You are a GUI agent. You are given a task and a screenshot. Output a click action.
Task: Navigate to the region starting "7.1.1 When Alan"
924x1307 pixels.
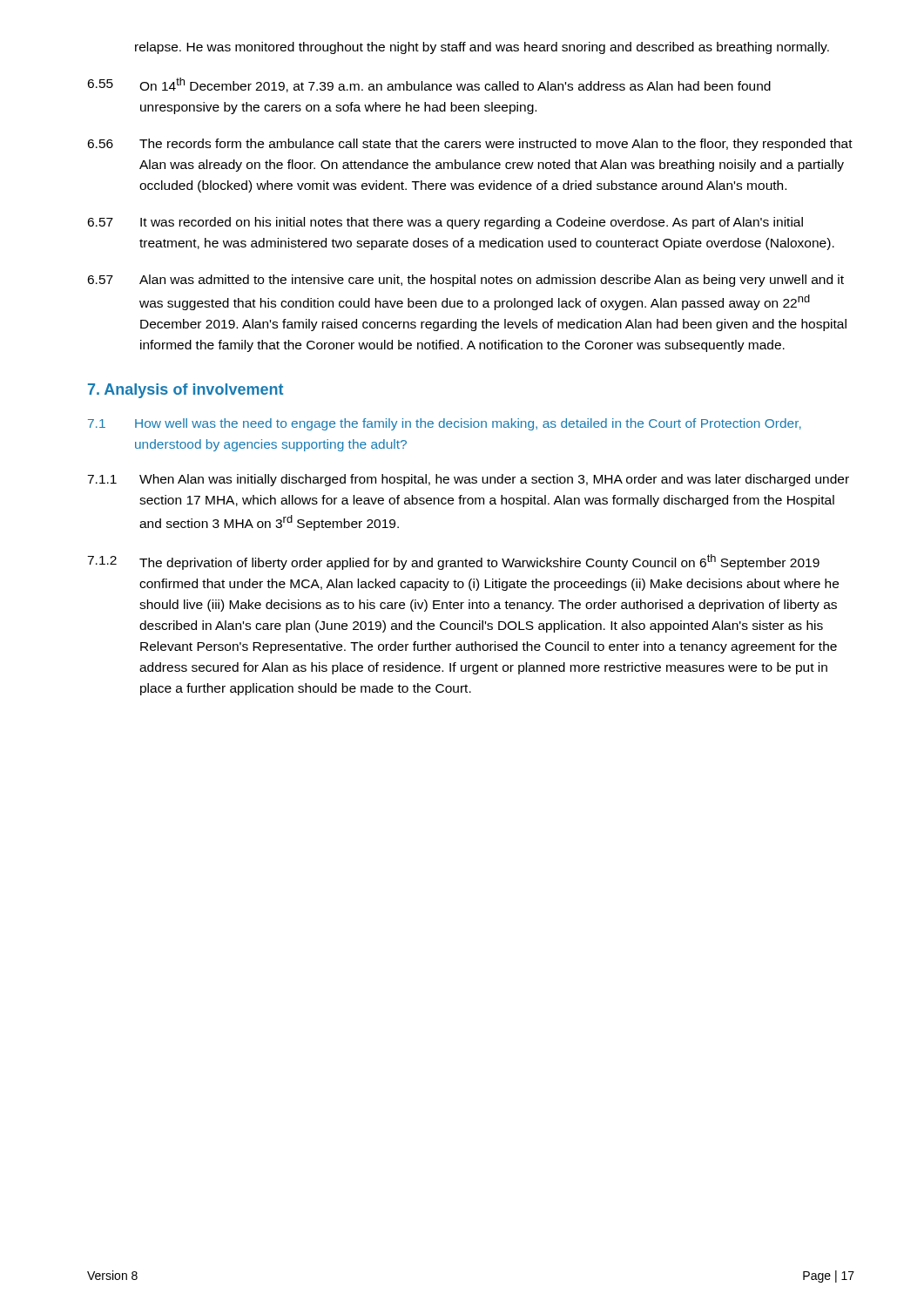[471, 501]
